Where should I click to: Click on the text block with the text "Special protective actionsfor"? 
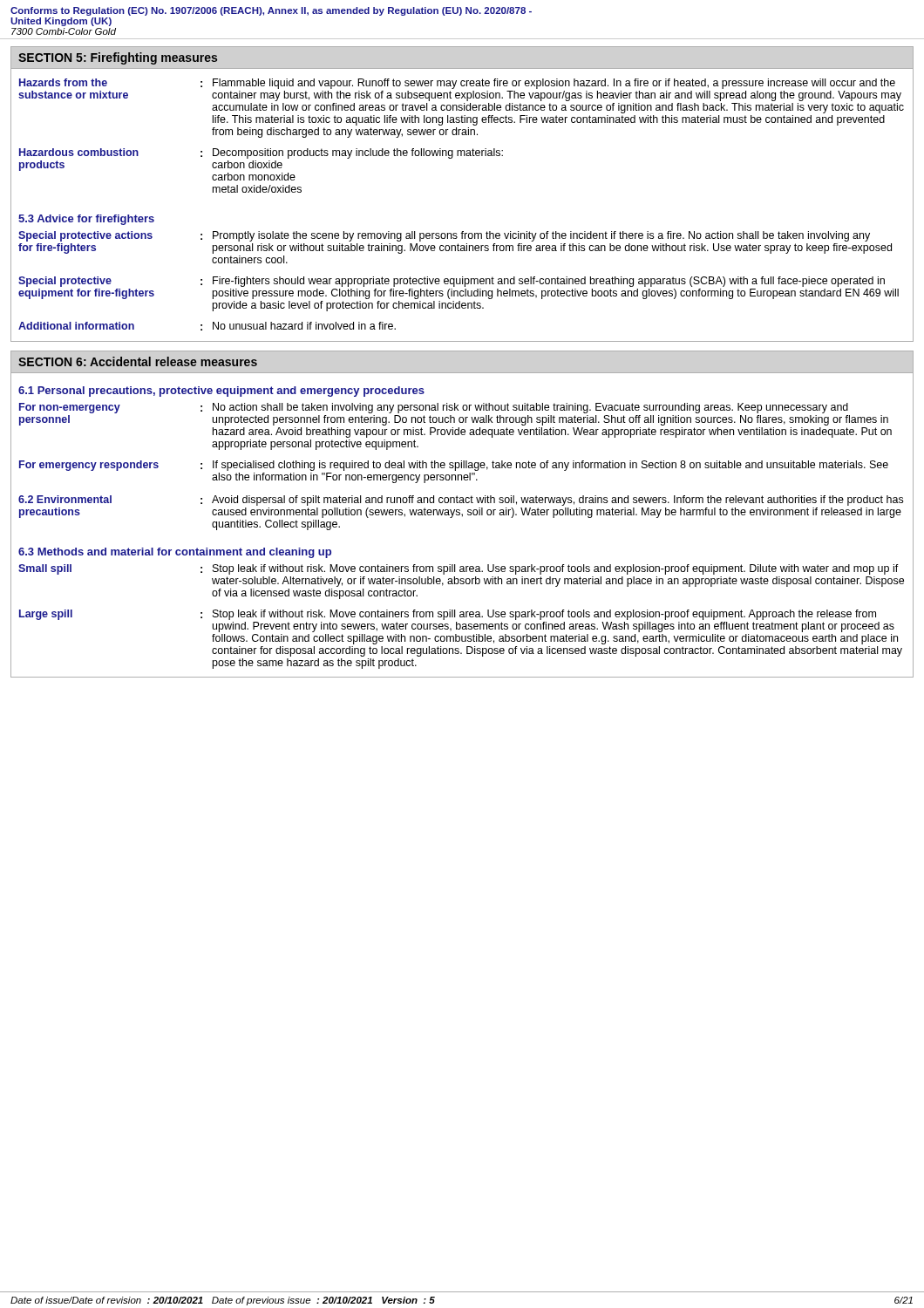462,248
